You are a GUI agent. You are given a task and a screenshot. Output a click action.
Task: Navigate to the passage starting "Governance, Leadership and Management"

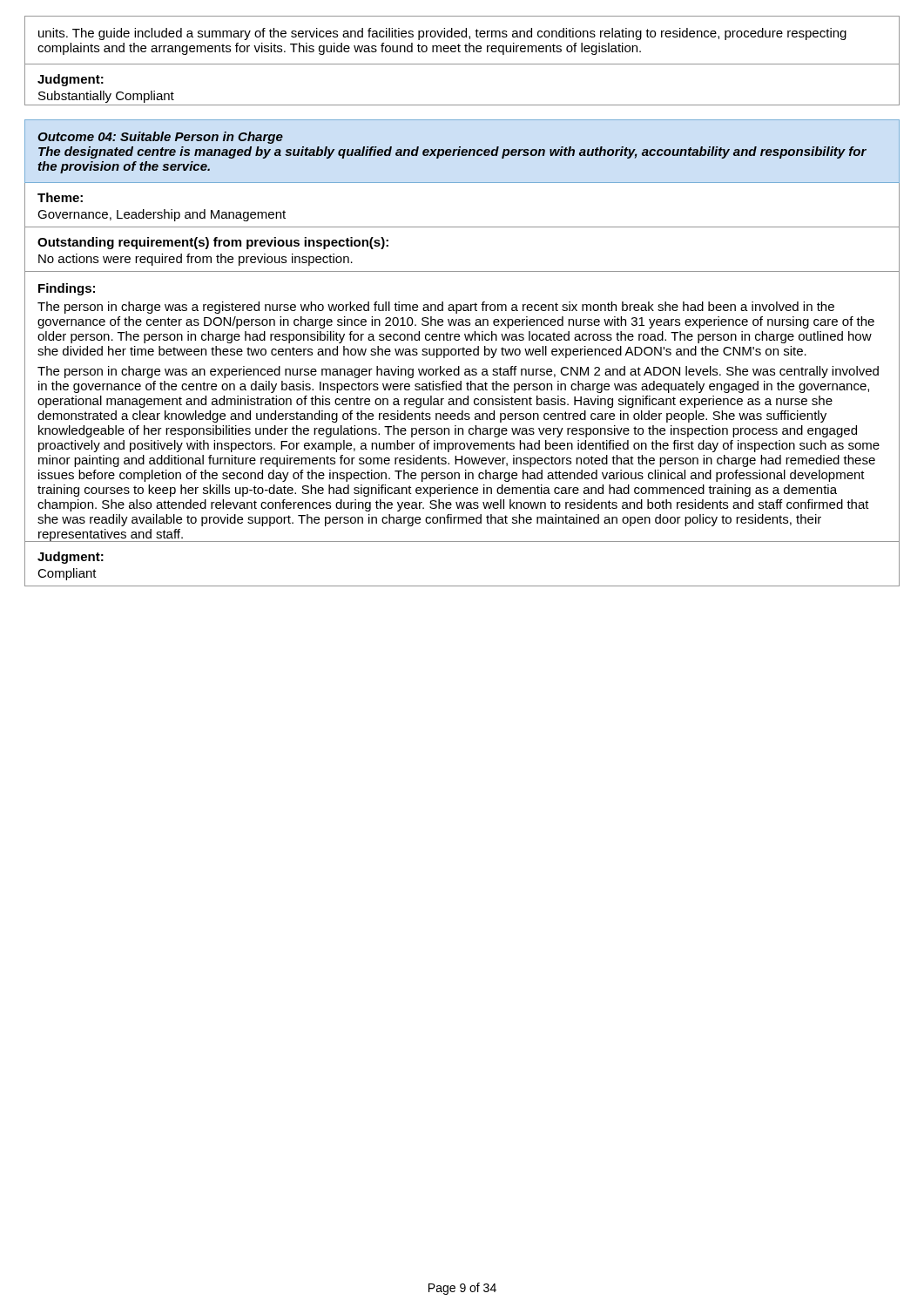tap(162, 214)
